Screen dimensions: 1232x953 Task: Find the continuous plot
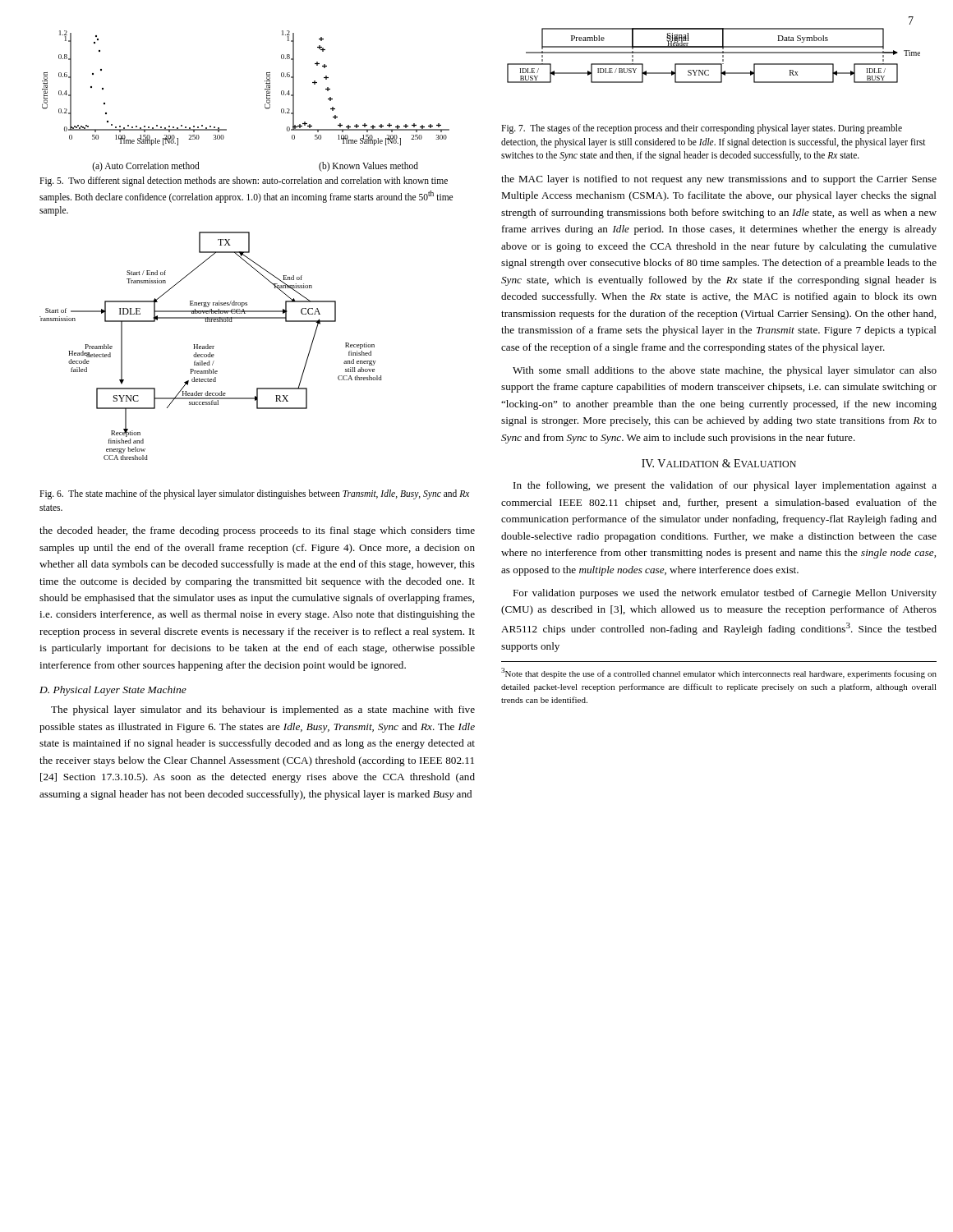pos(257,98)
